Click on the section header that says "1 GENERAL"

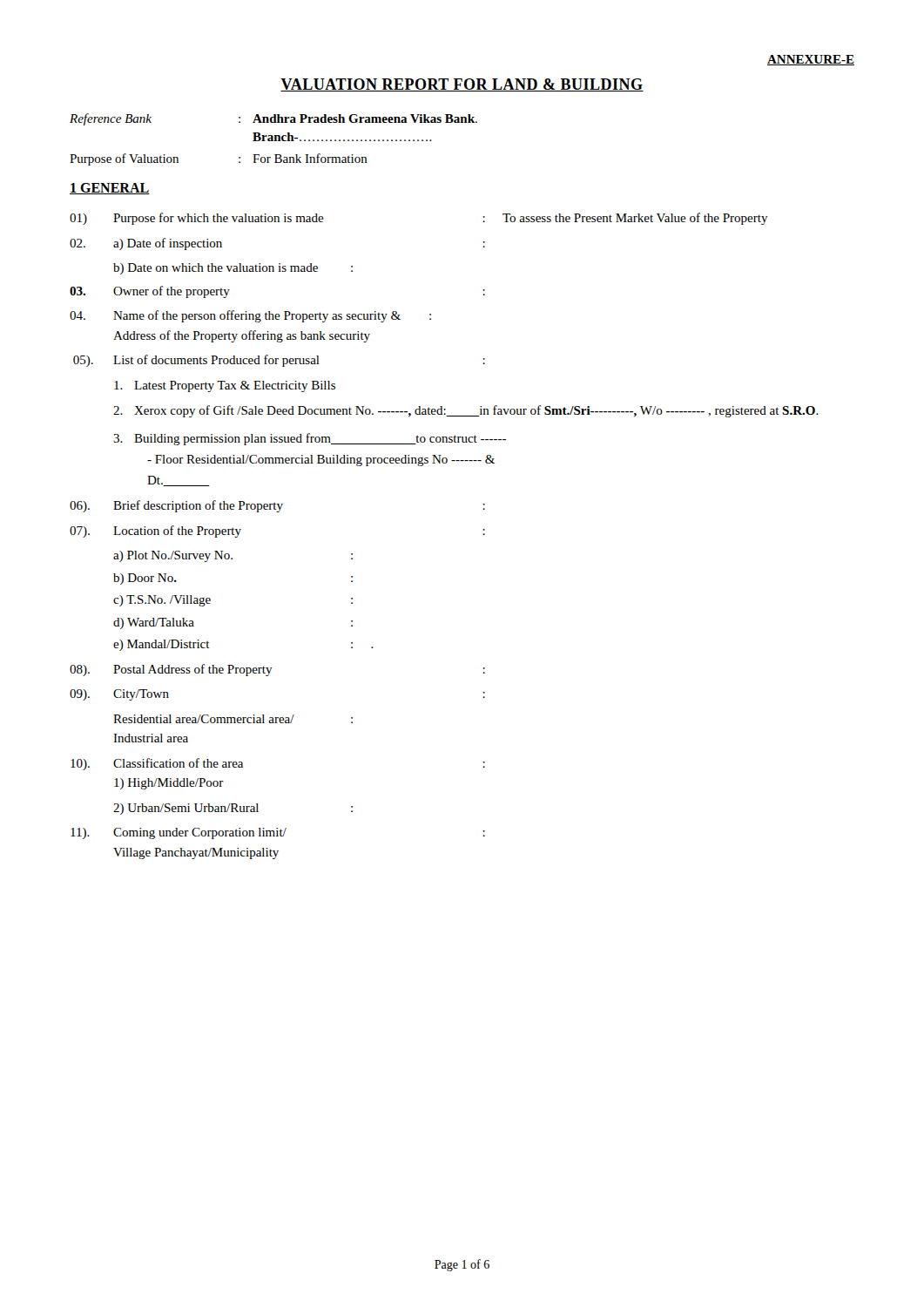[109, 188]
